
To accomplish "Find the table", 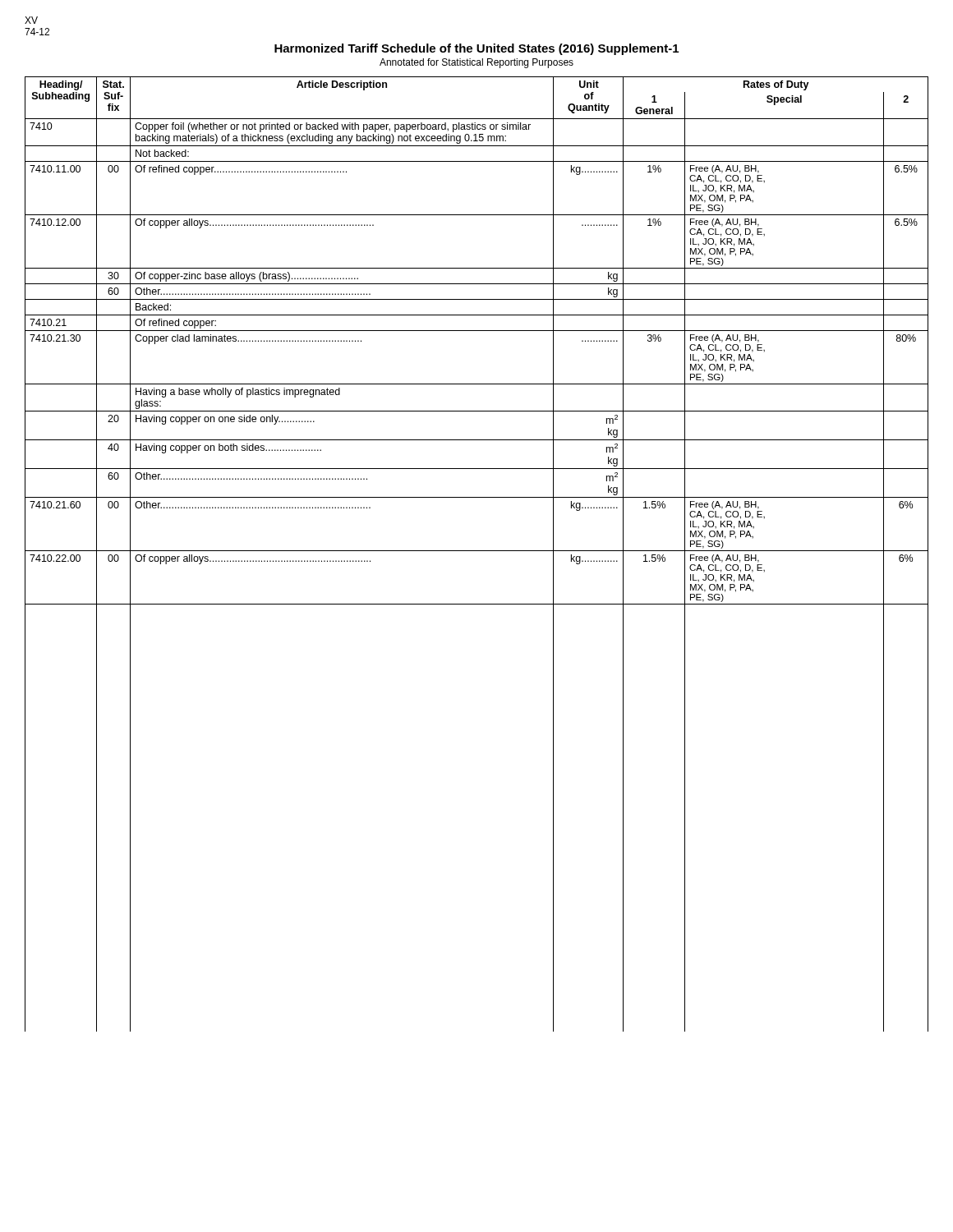I will pyautogui.click(x=476, y=554).
